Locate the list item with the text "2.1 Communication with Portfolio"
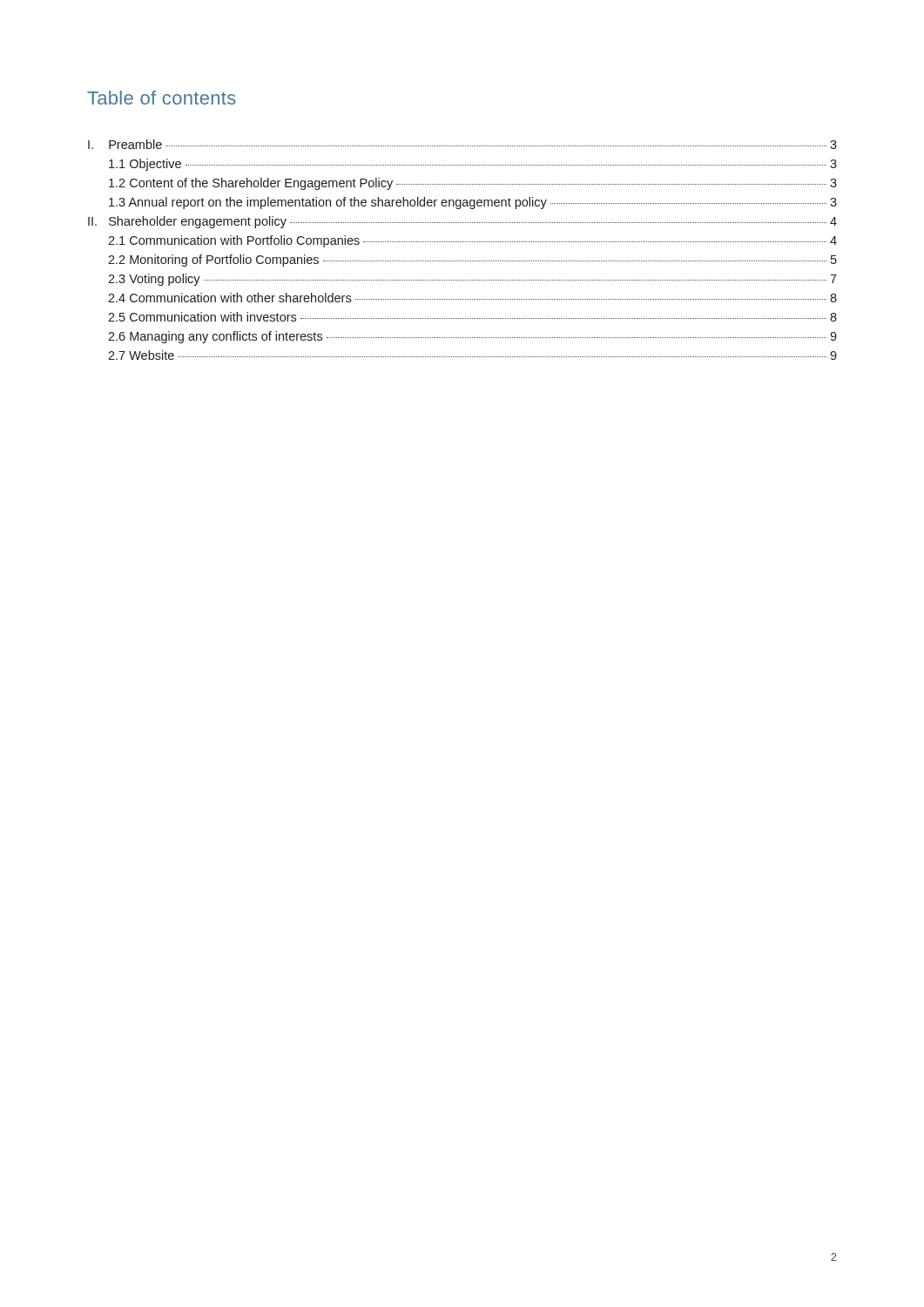The height and width of the screenshot is (1307, 924). point(472,240)
